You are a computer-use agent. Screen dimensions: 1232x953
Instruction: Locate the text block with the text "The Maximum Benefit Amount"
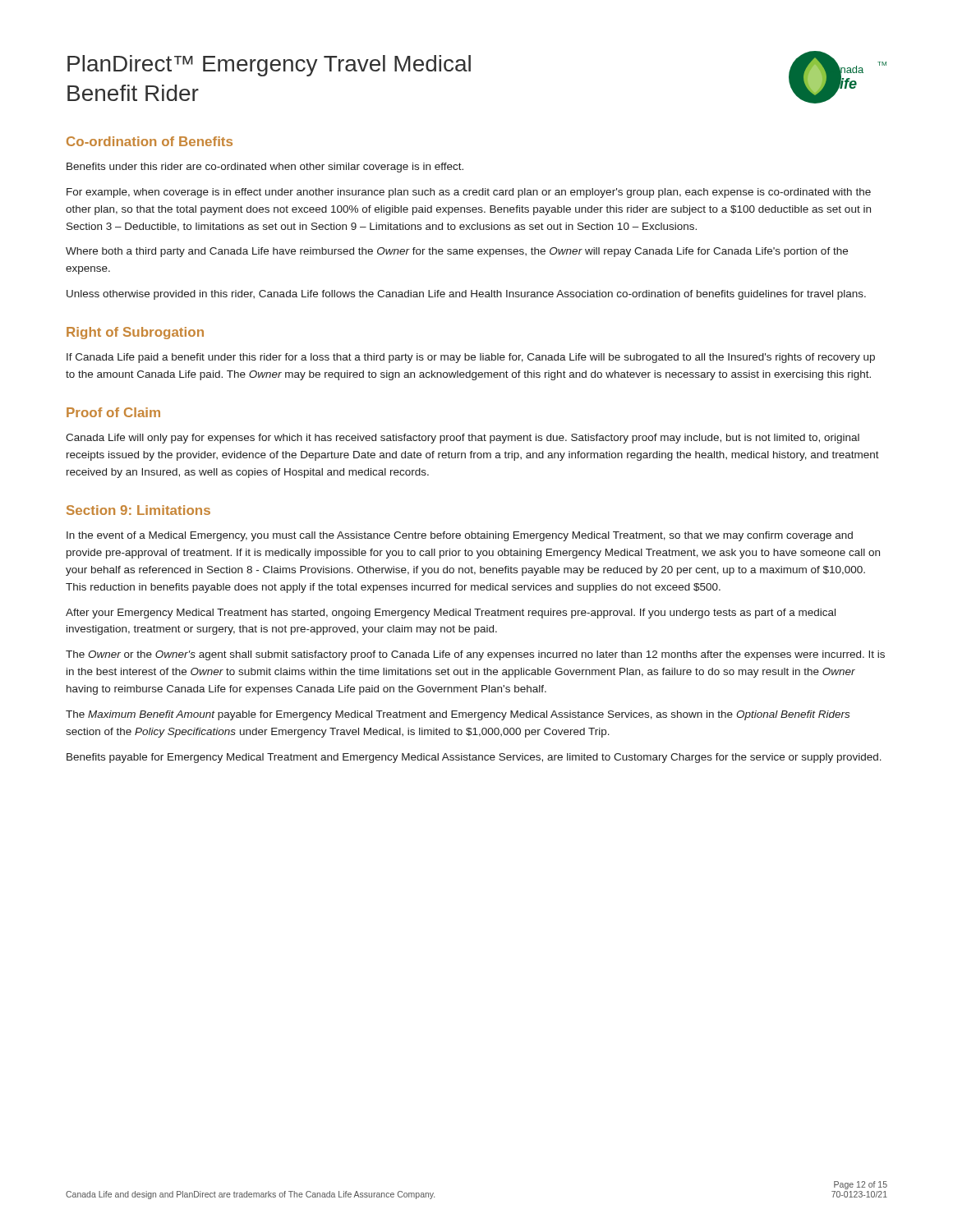pos(458,723)
